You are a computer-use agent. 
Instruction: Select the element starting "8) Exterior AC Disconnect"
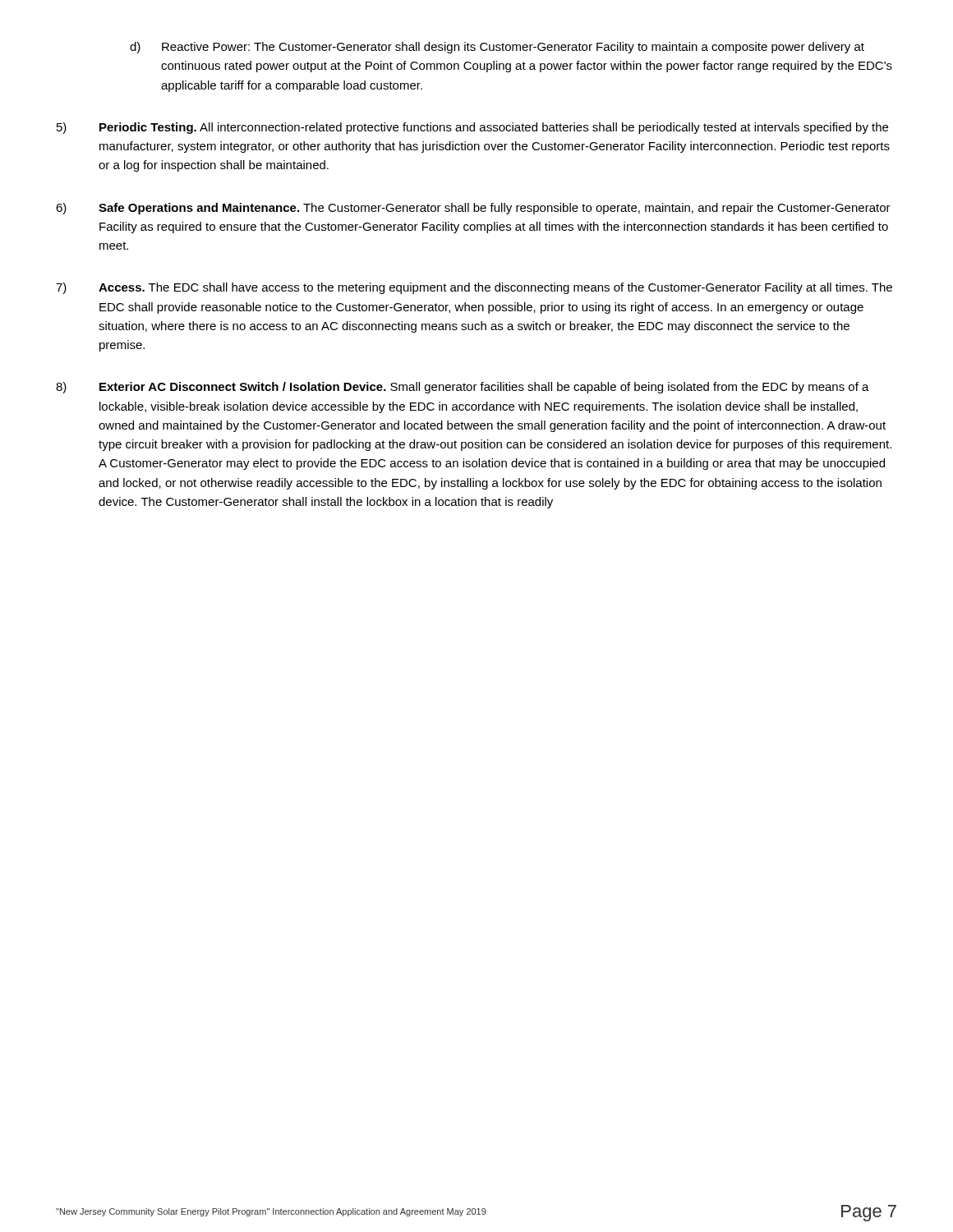pos(476,444)
